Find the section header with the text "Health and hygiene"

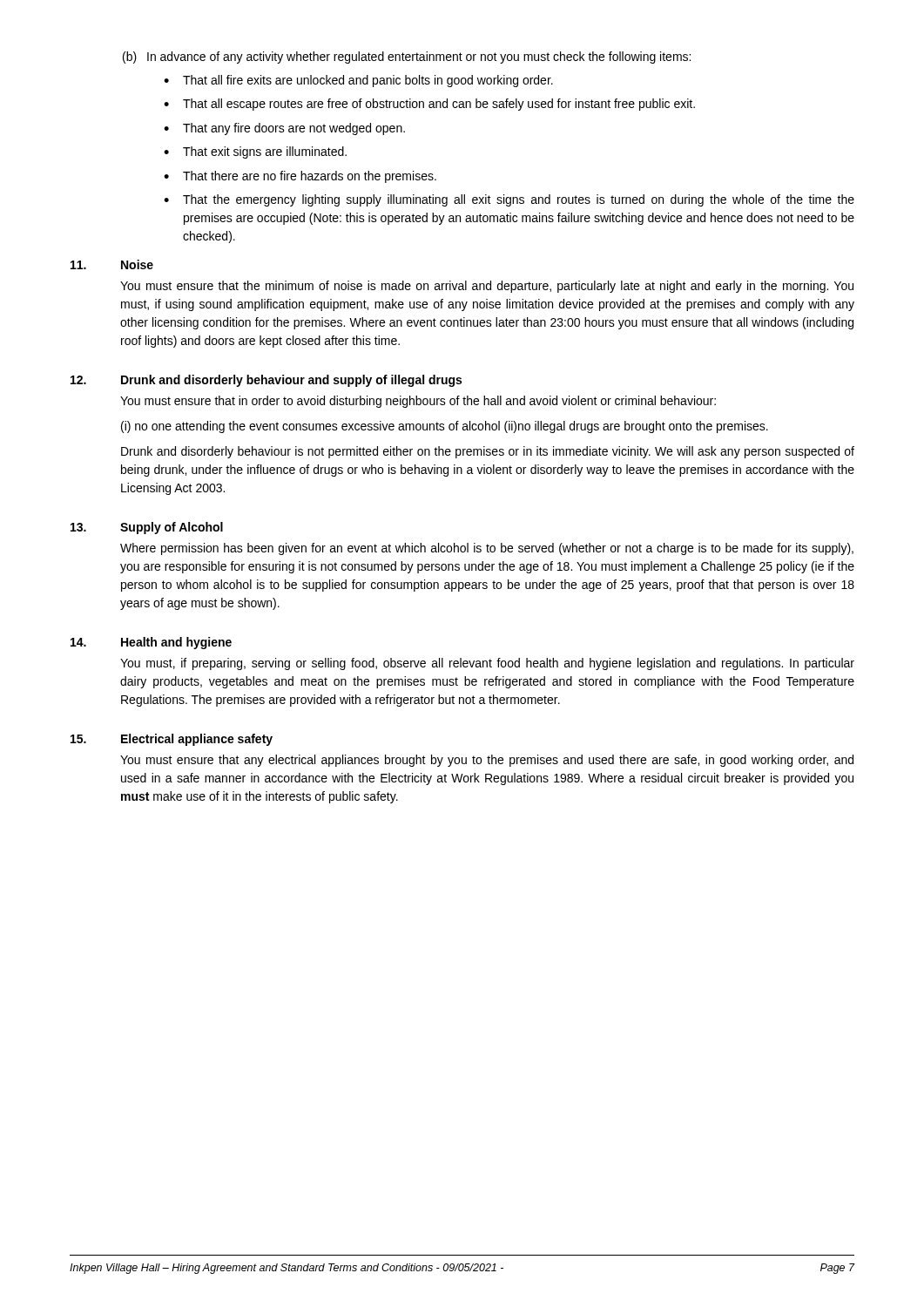click(x=176, y=642)
